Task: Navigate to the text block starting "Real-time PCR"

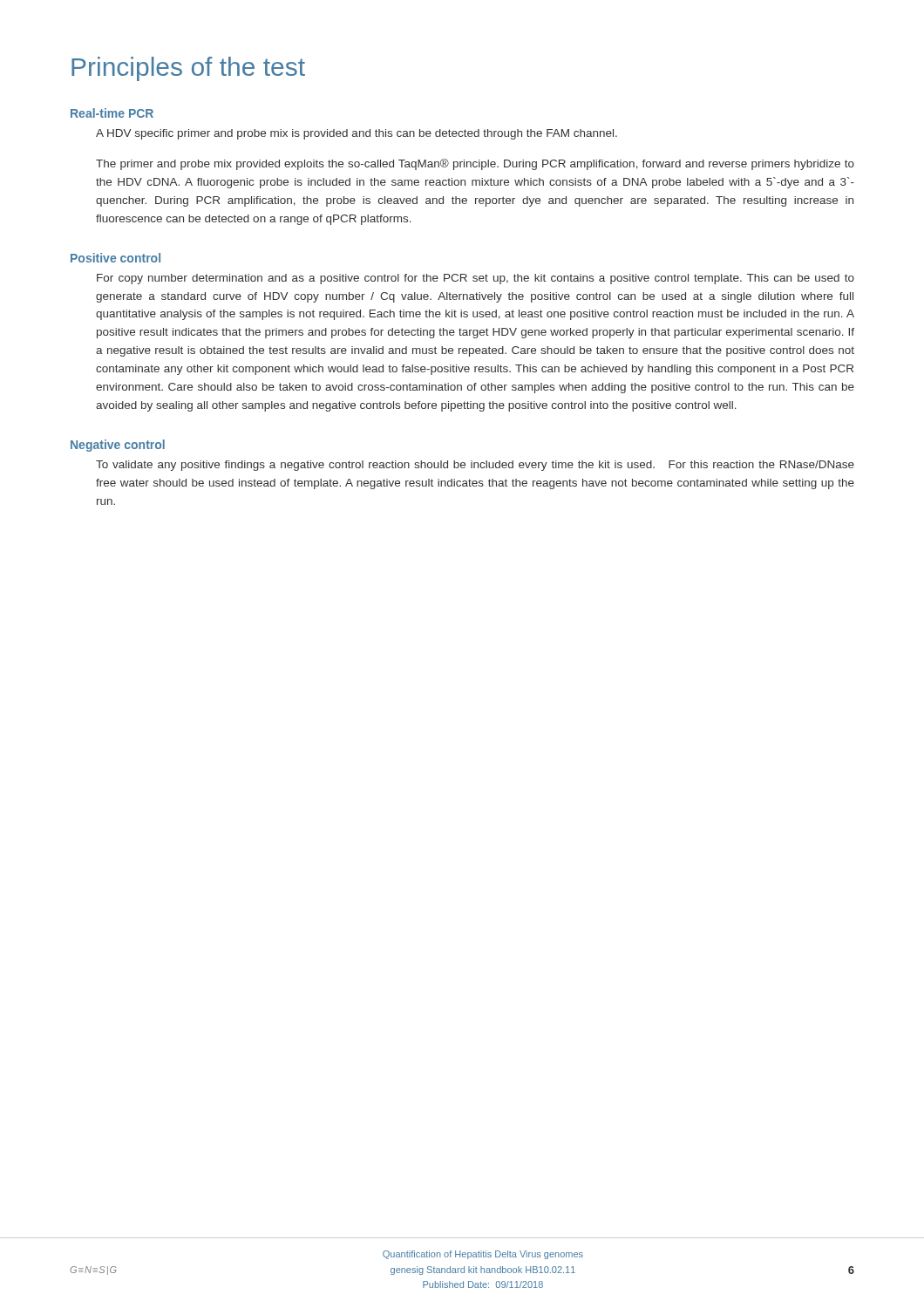Action: [112, 113]
